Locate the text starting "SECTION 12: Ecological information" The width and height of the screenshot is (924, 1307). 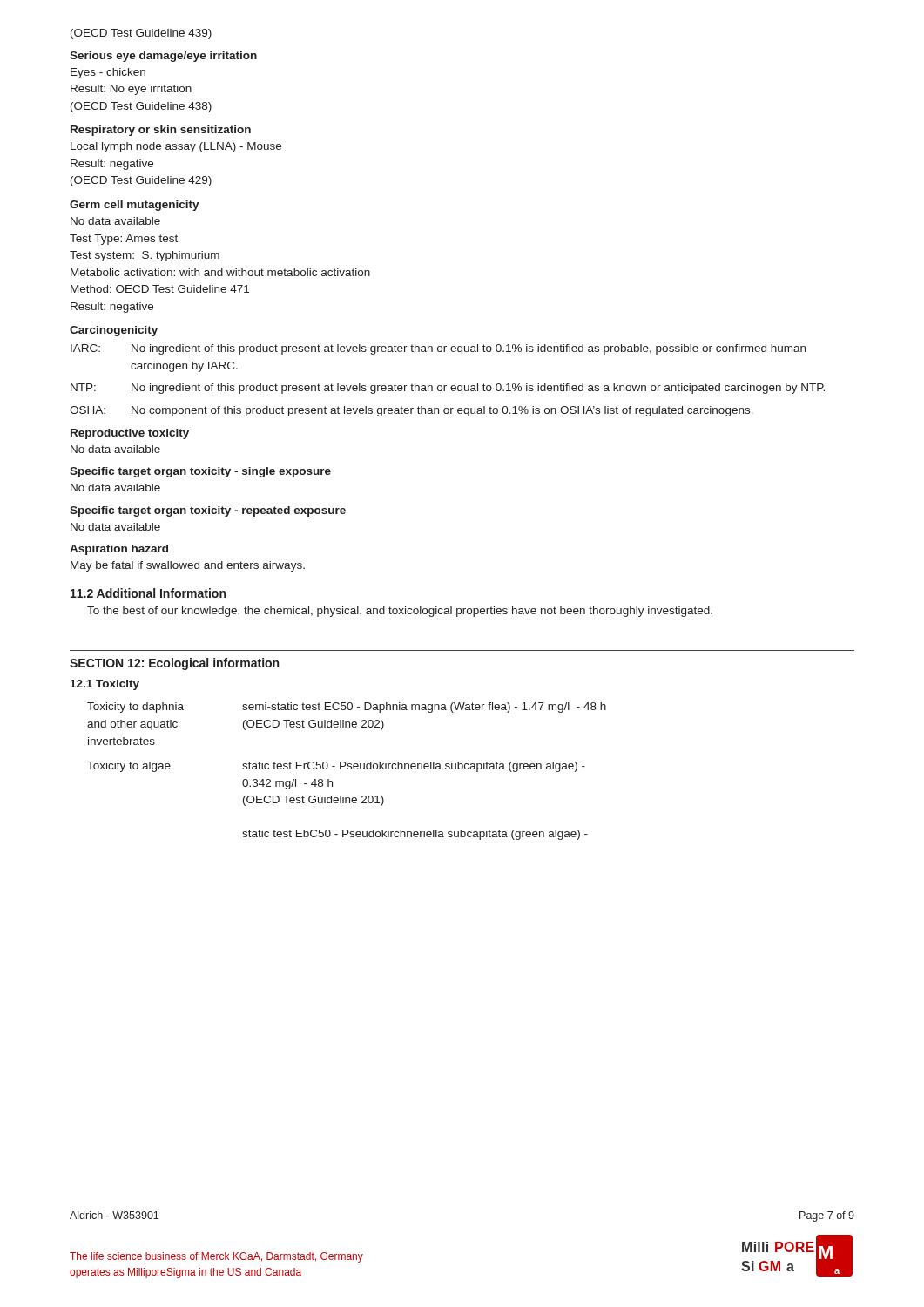pyautogui.click(x=175, y=663)
